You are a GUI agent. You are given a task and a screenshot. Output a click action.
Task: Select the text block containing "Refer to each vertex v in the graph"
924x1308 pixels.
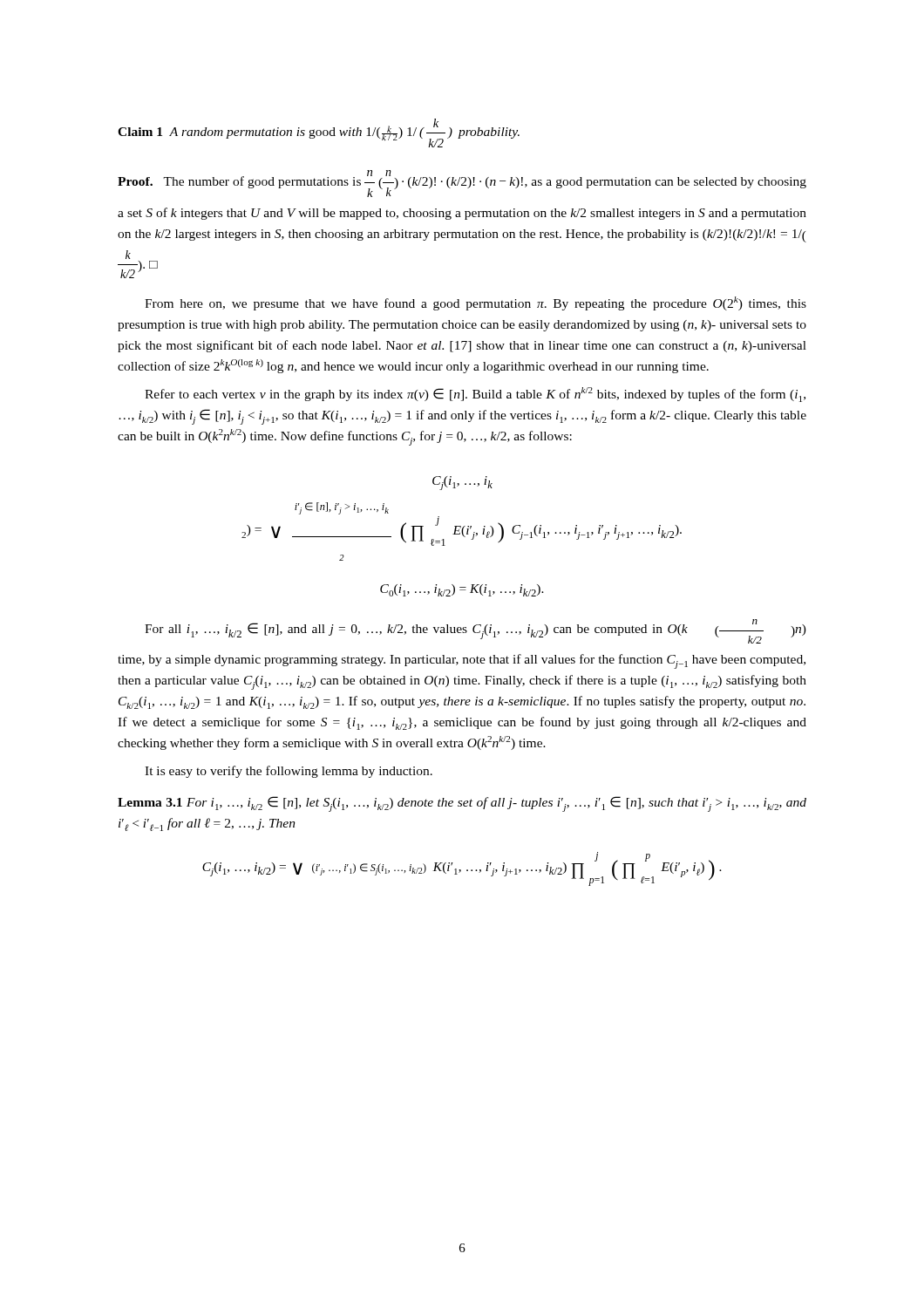(462, 415)
